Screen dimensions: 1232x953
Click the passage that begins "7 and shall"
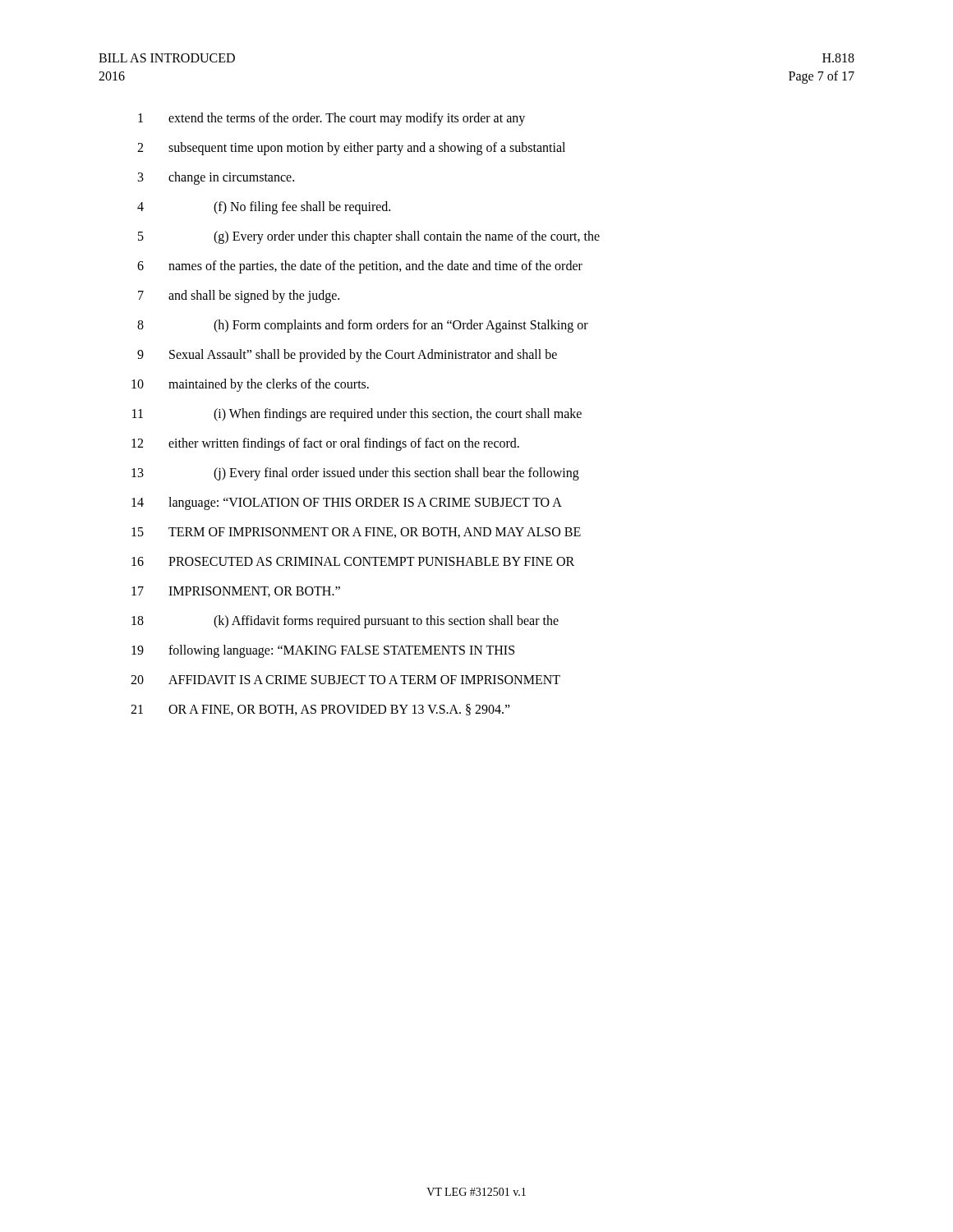point(239,297)
